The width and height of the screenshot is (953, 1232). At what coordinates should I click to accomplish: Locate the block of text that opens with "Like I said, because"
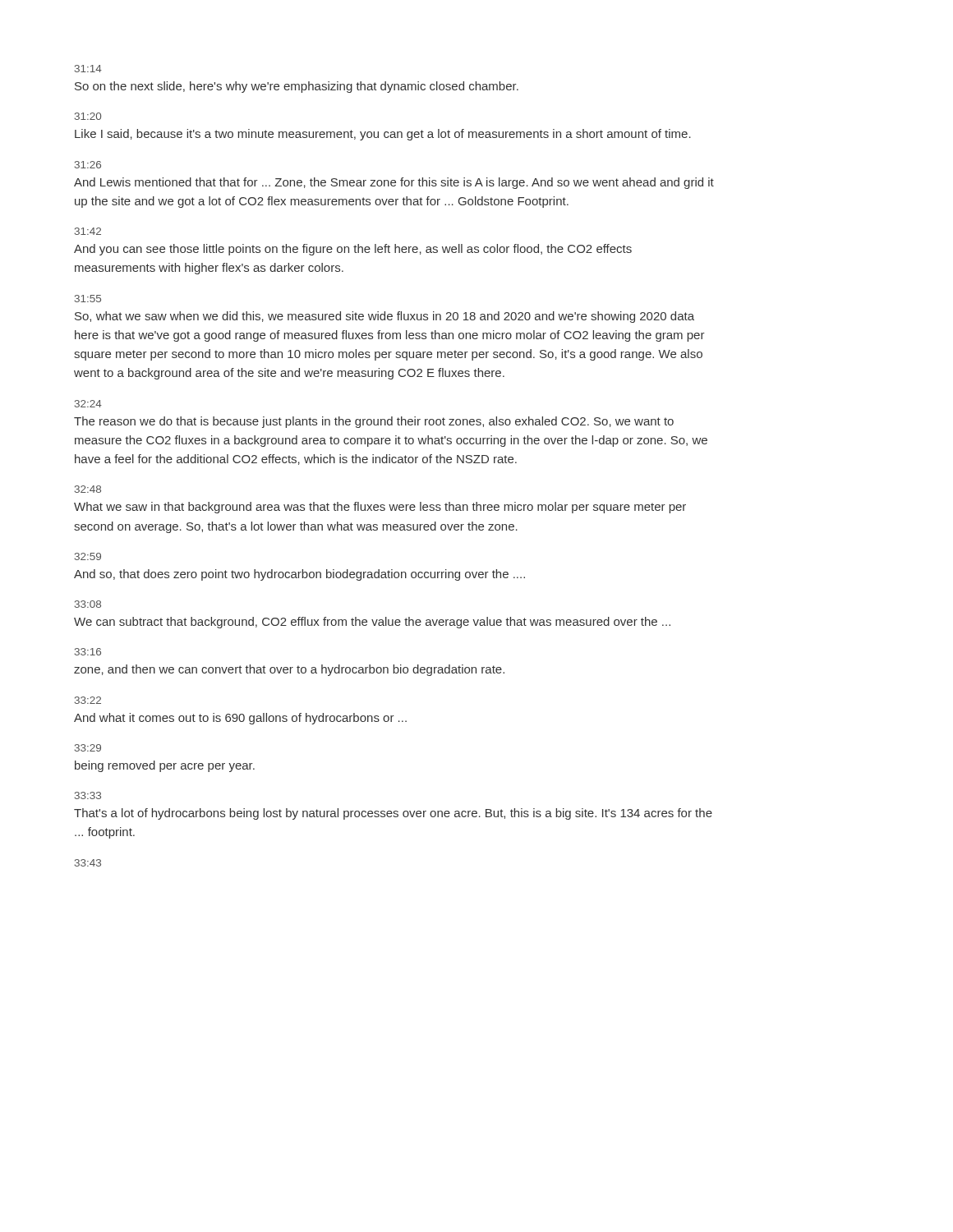(x=383, y=134)
